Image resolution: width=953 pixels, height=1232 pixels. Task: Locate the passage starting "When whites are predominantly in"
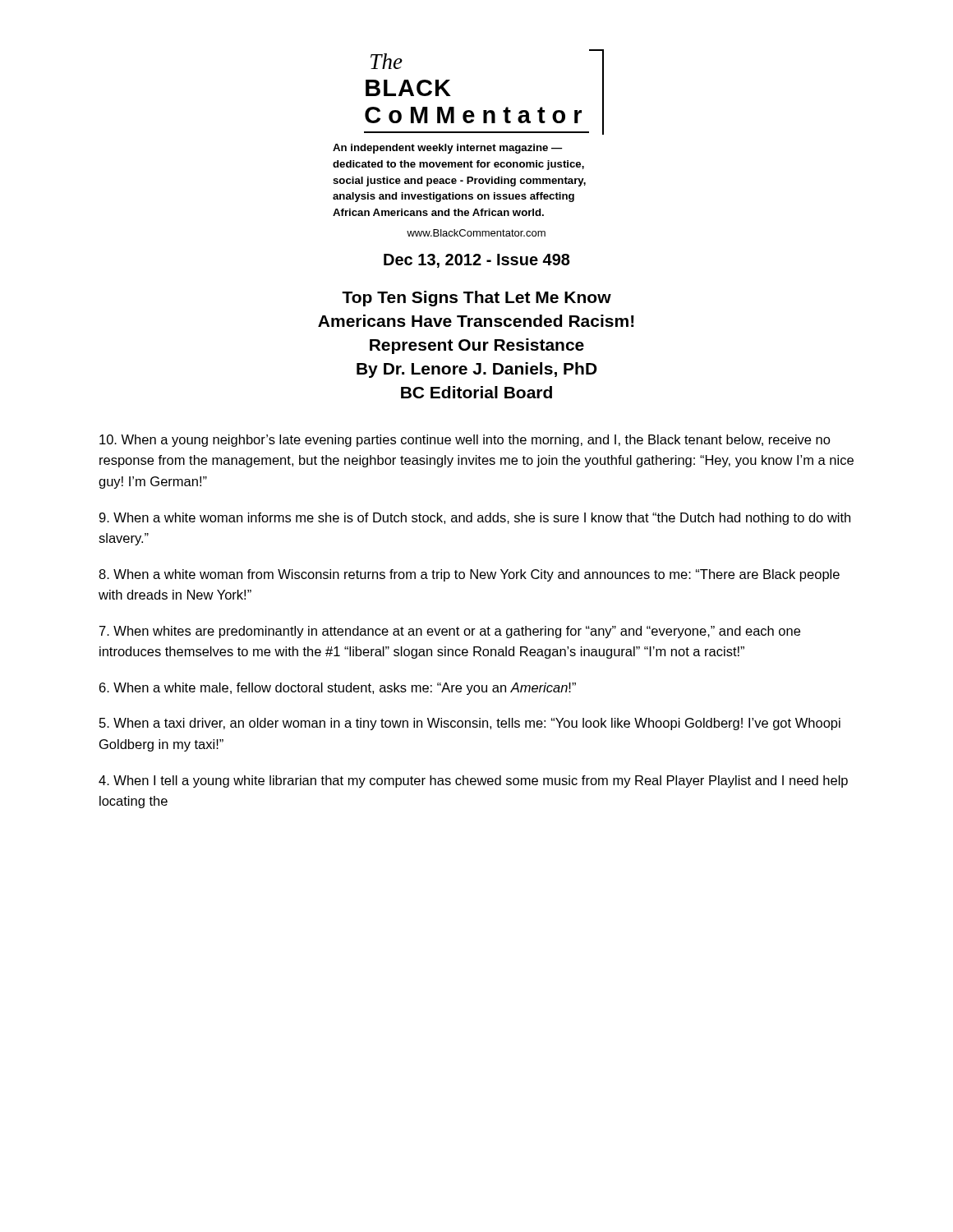coord(450,641)
